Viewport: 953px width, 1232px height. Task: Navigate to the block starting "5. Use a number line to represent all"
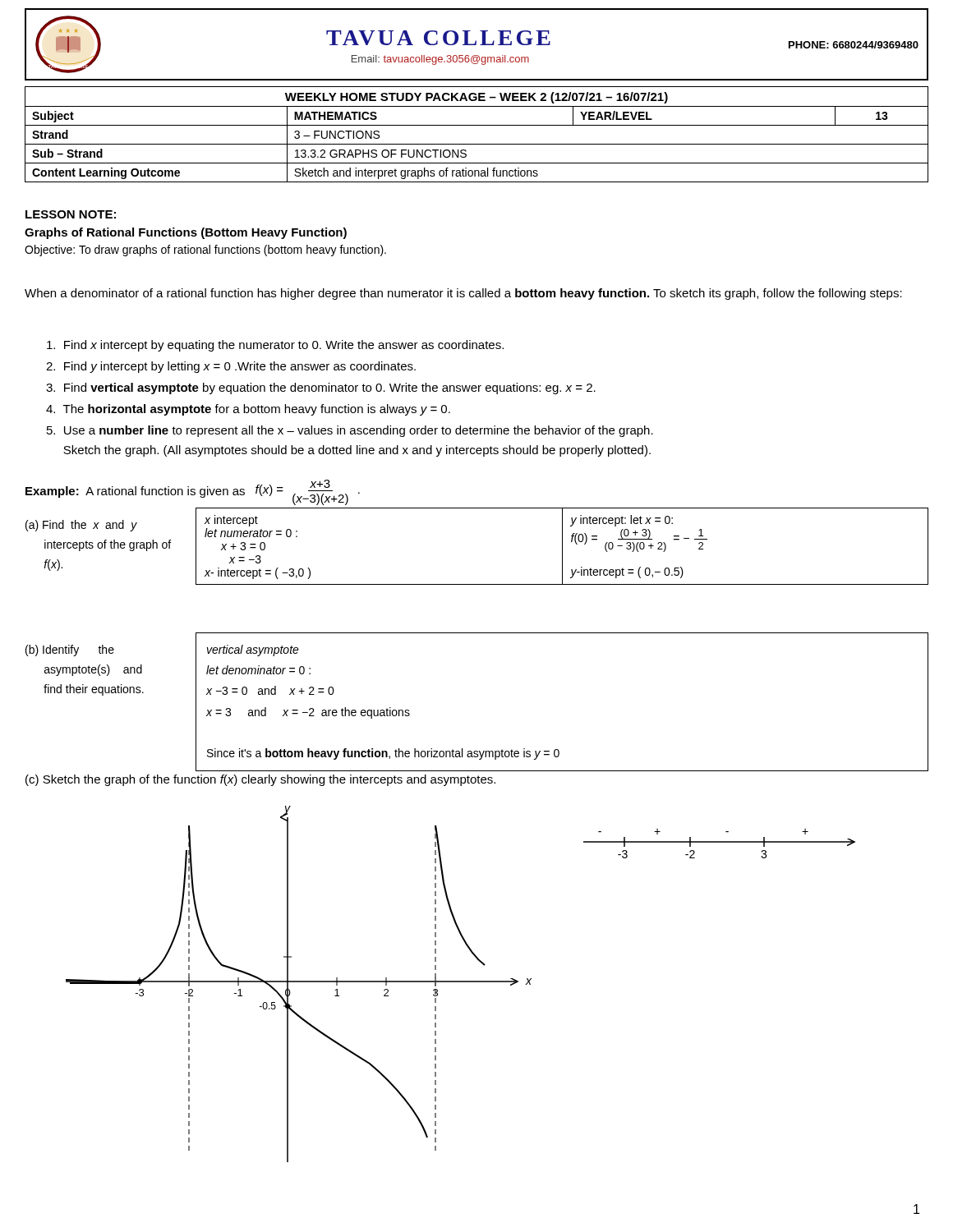[x=350, y=440]
